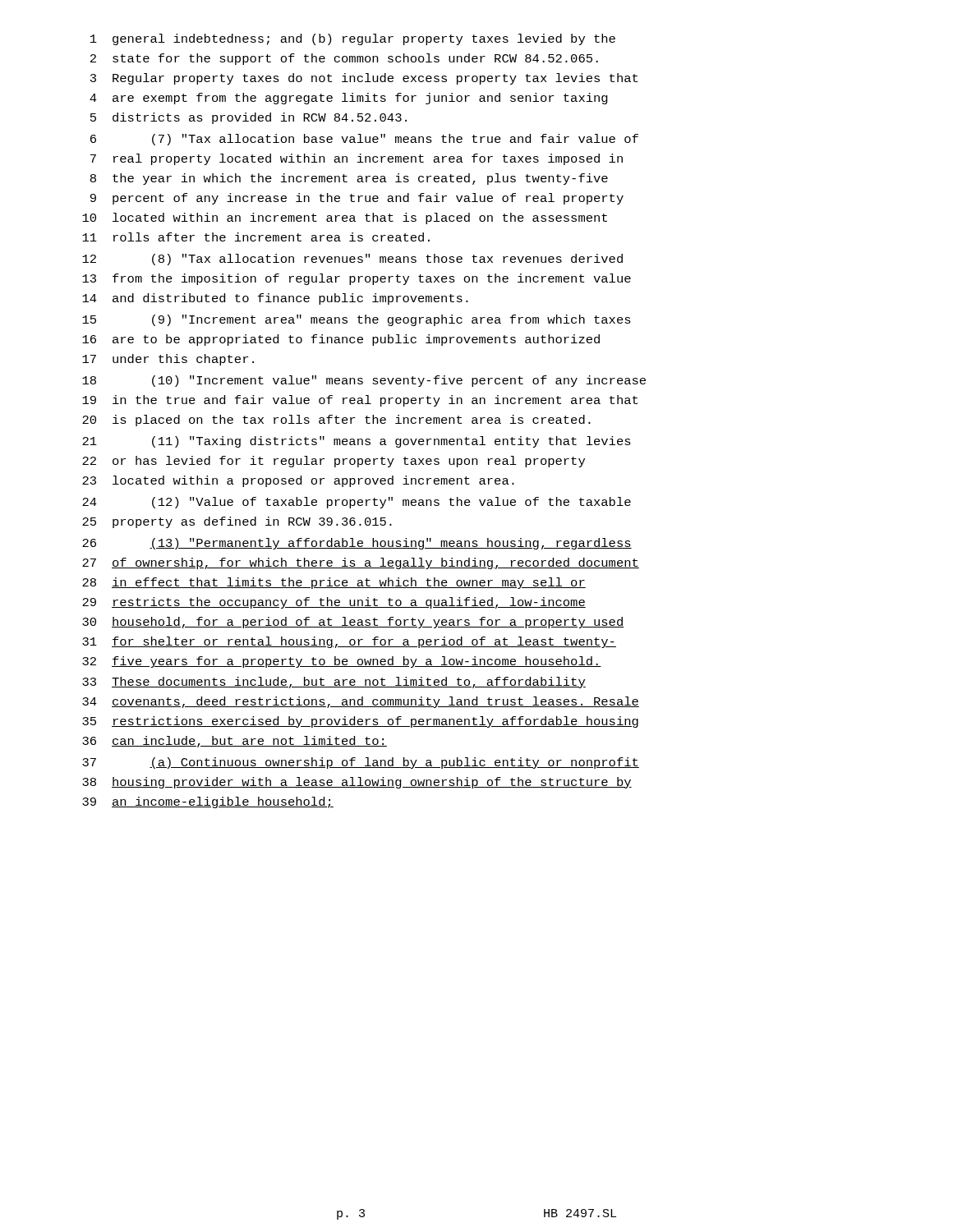Image resolution: width=953 pixels, height=1232 pixels.
Task: Navigate to the region starting "12 (8) "Tax"
Action: pos(476,279)
